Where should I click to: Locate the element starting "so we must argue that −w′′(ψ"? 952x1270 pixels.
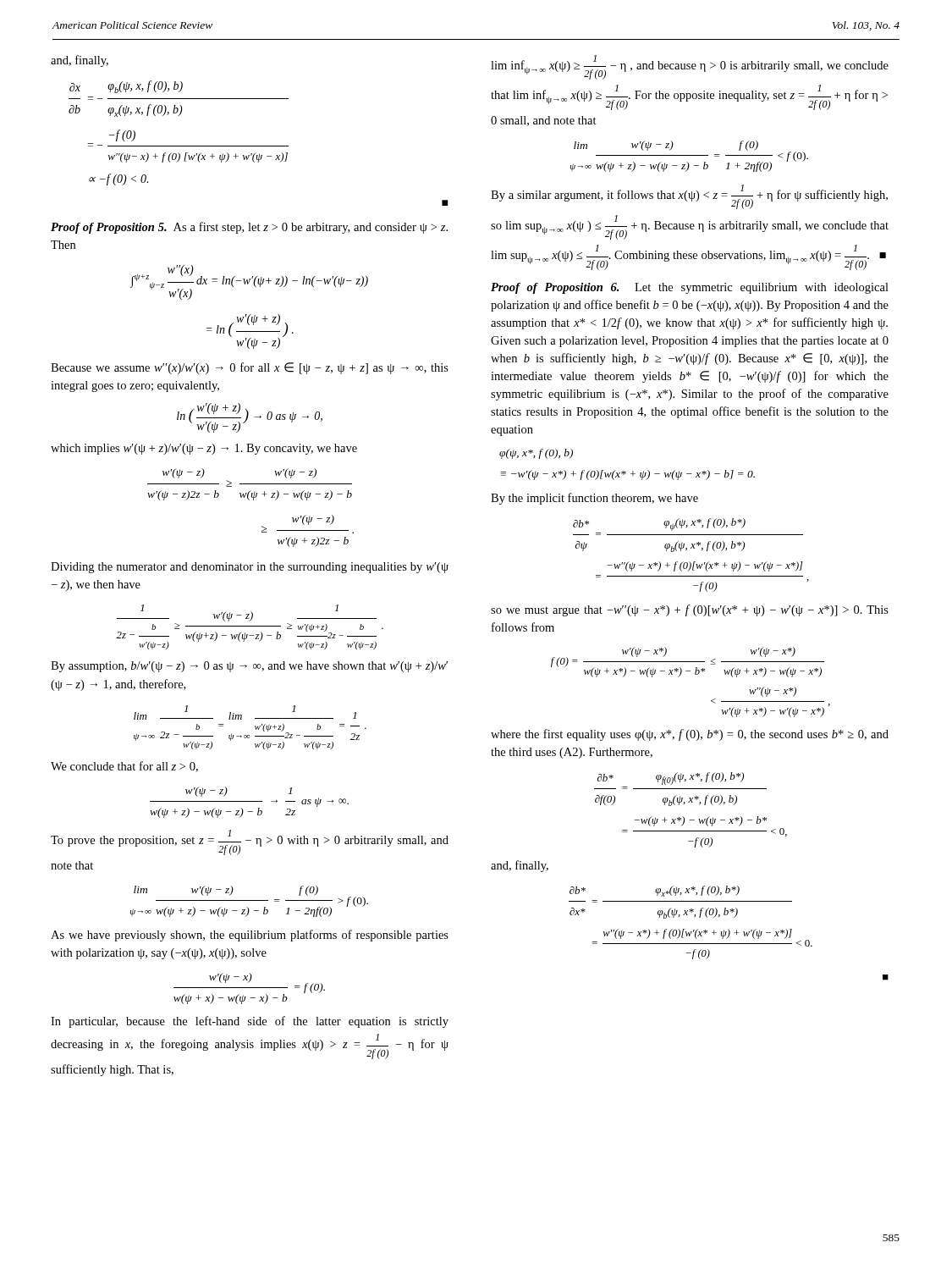690,619
